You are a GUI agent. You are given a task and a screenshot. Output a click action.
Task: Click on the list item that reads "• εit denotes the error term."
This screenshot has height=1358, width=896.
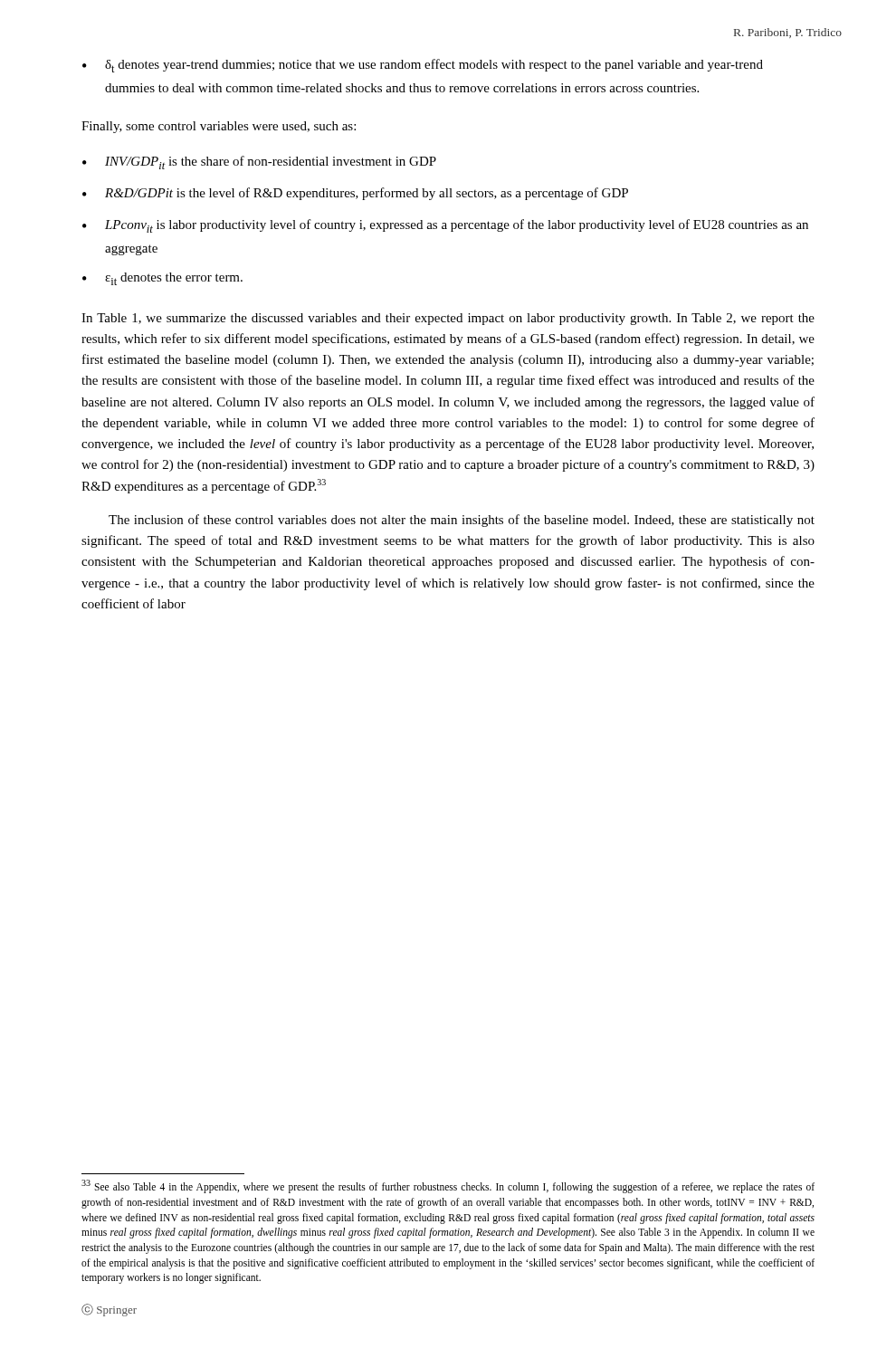[162, 279]
